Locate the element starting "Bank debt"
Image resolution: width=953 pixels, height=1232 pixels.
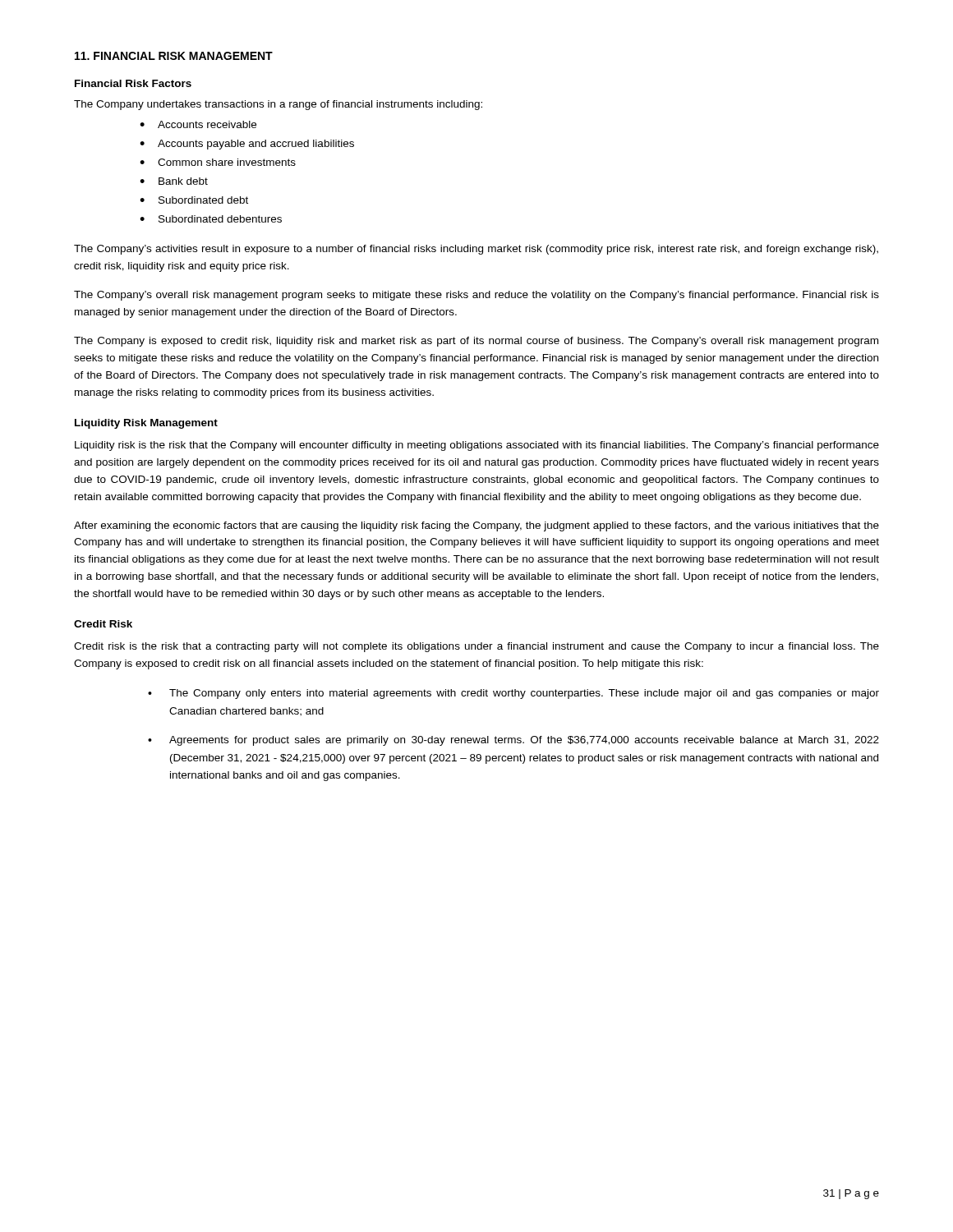coord(183,181)
